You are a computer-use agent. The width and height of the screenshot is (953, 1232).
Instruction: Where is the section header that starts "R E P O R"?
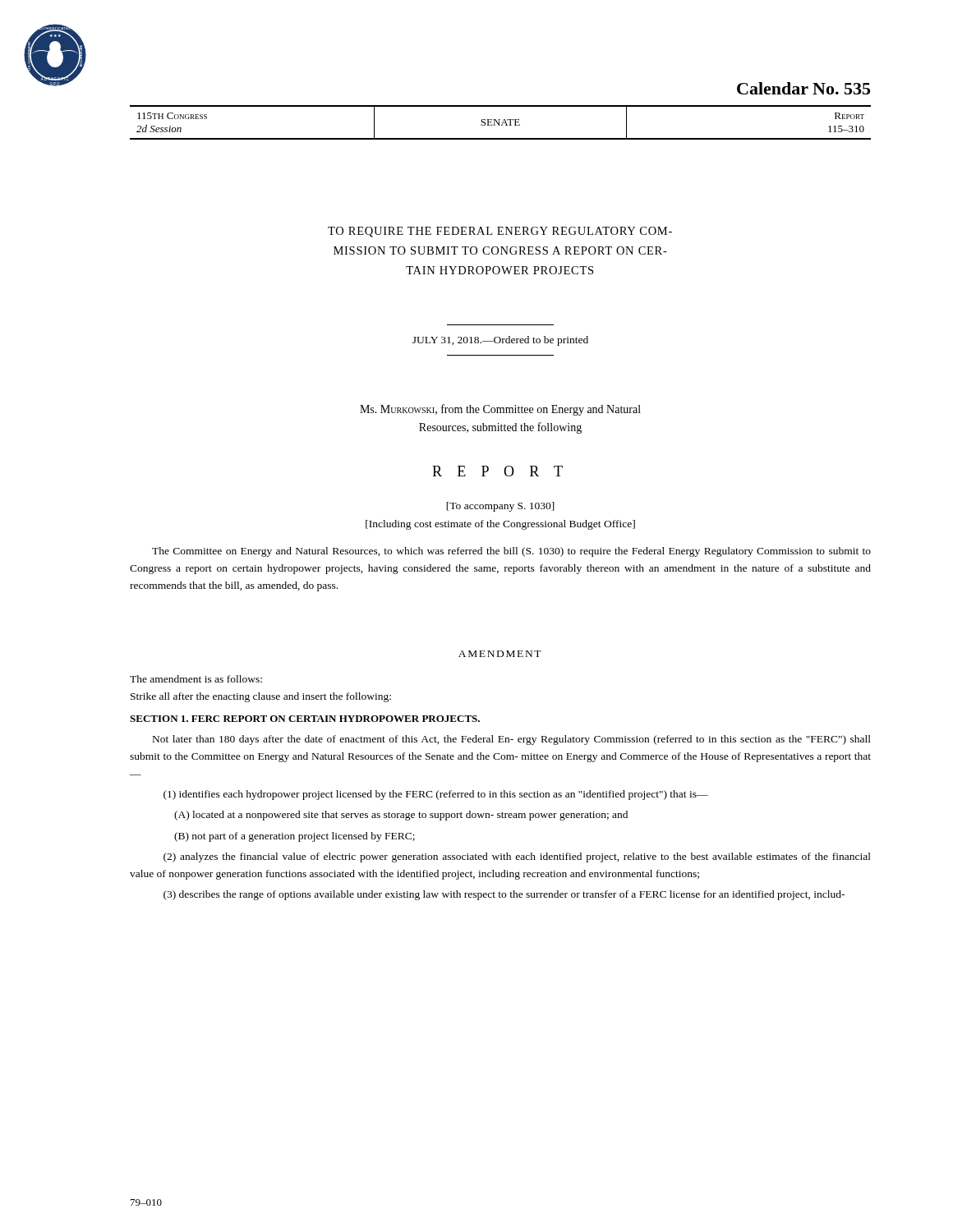click(500, 471)
